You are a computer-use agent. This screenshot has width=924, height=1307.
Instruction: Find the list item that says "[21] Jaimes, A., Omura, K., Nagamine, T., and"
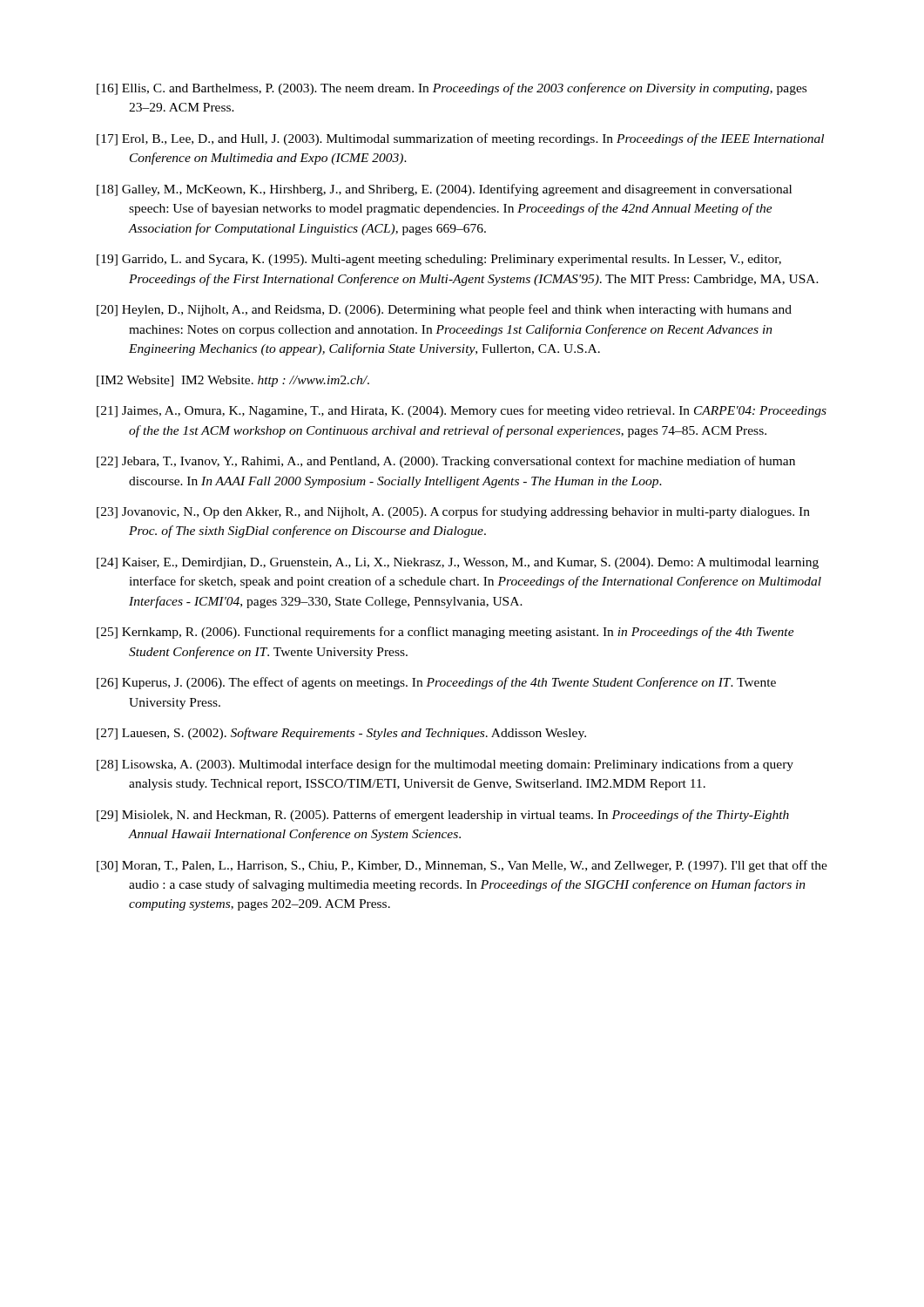point(461,420)
